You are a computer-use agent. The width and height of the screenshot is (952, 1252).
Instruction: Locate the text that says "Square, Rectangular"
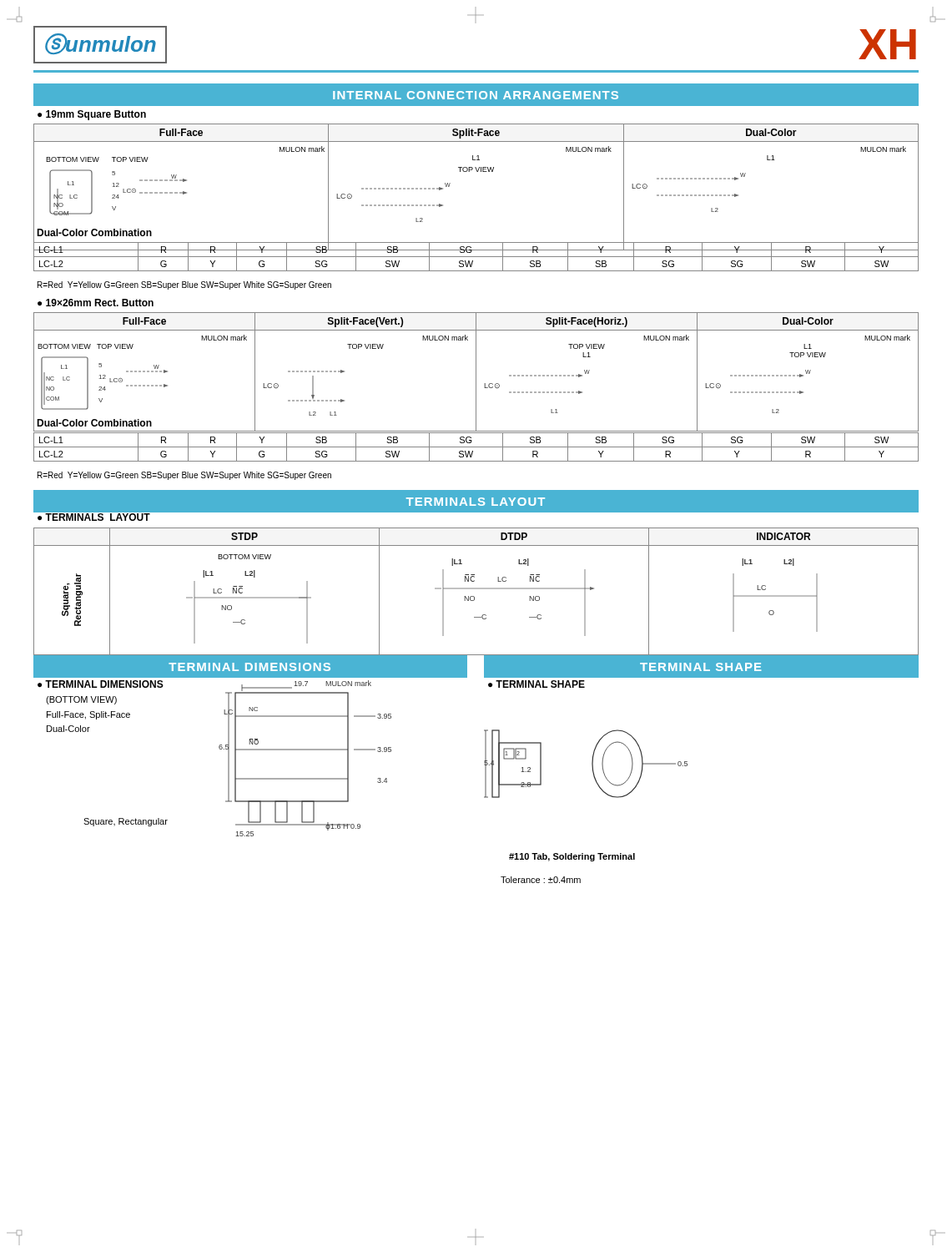[126, 821]
